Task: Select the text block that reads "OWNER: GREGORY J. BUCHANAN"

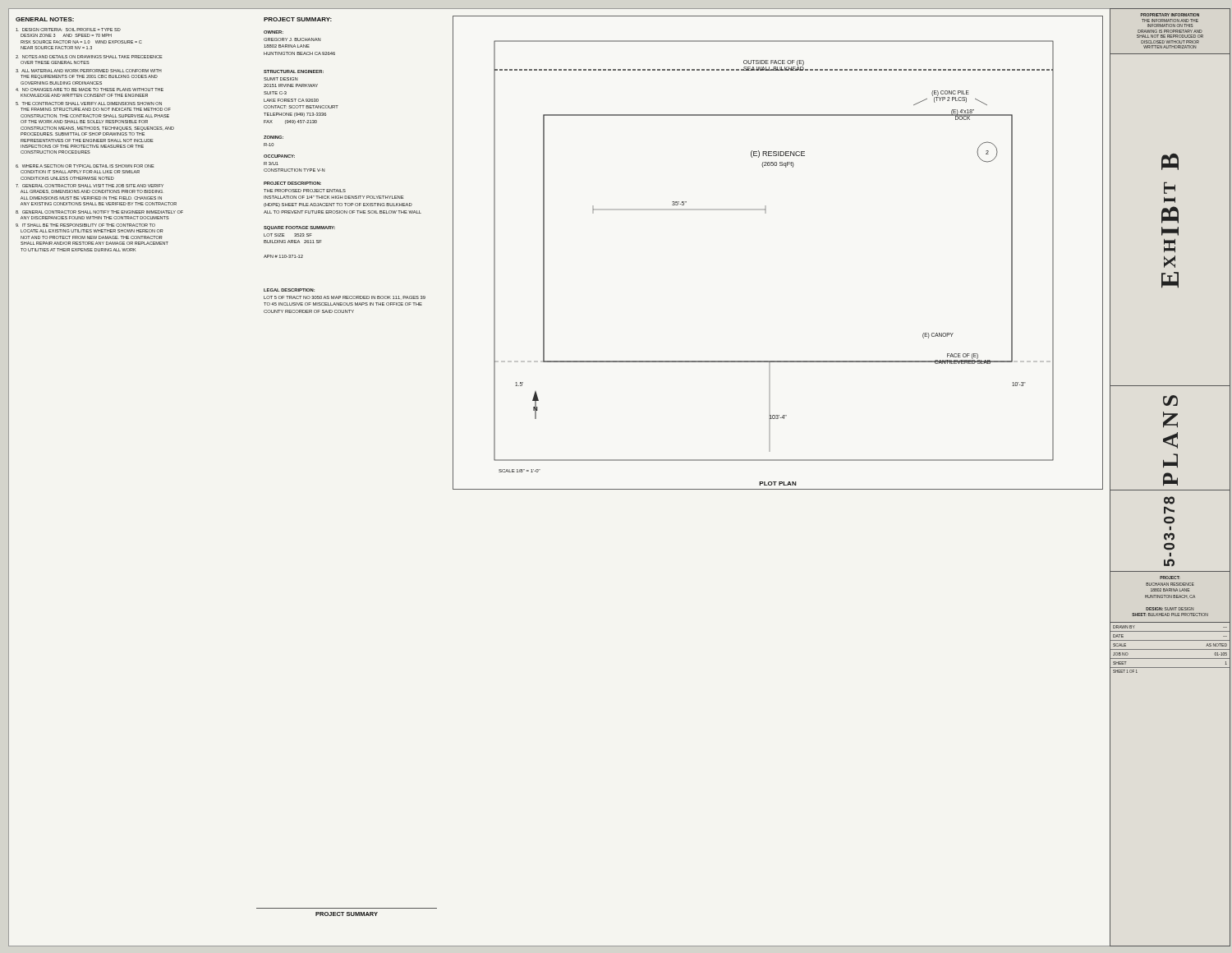Action: click(299, 43)
